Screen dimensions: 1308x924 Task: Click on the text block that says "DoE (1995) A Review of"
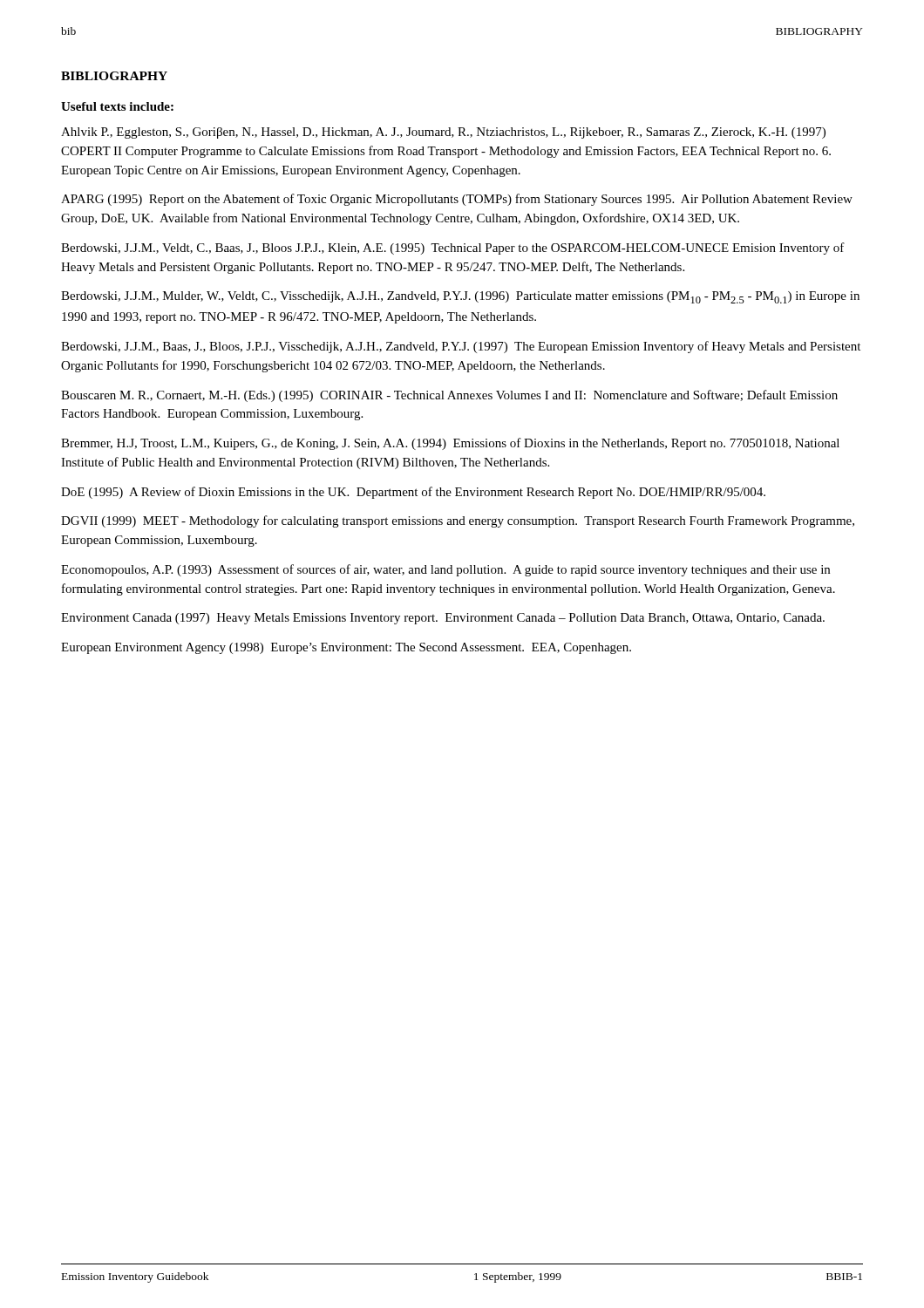point(414,491)
